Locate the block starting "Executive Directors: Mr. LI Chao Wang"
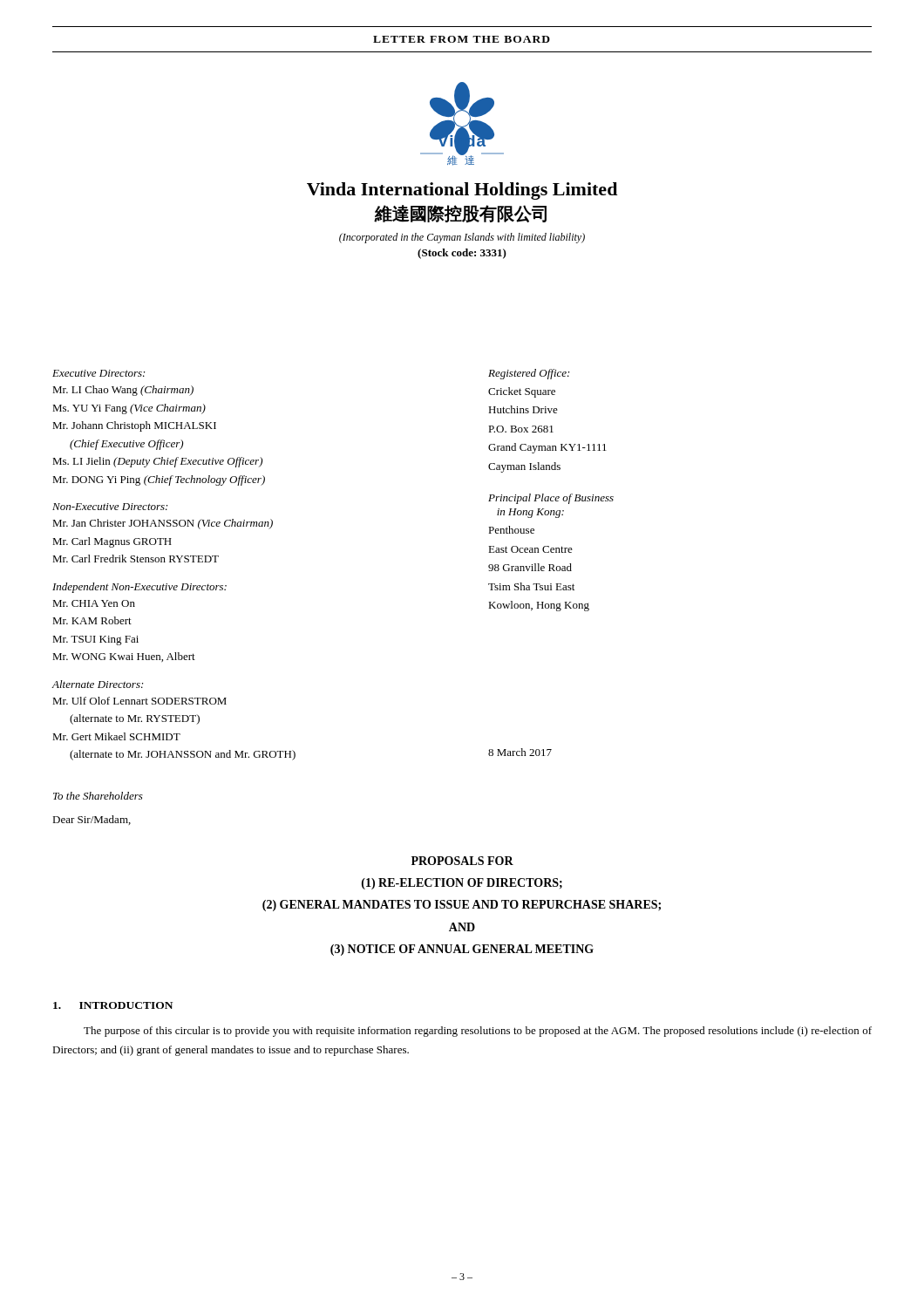This screenshot has width=924, height=1308. pos(99,373)
